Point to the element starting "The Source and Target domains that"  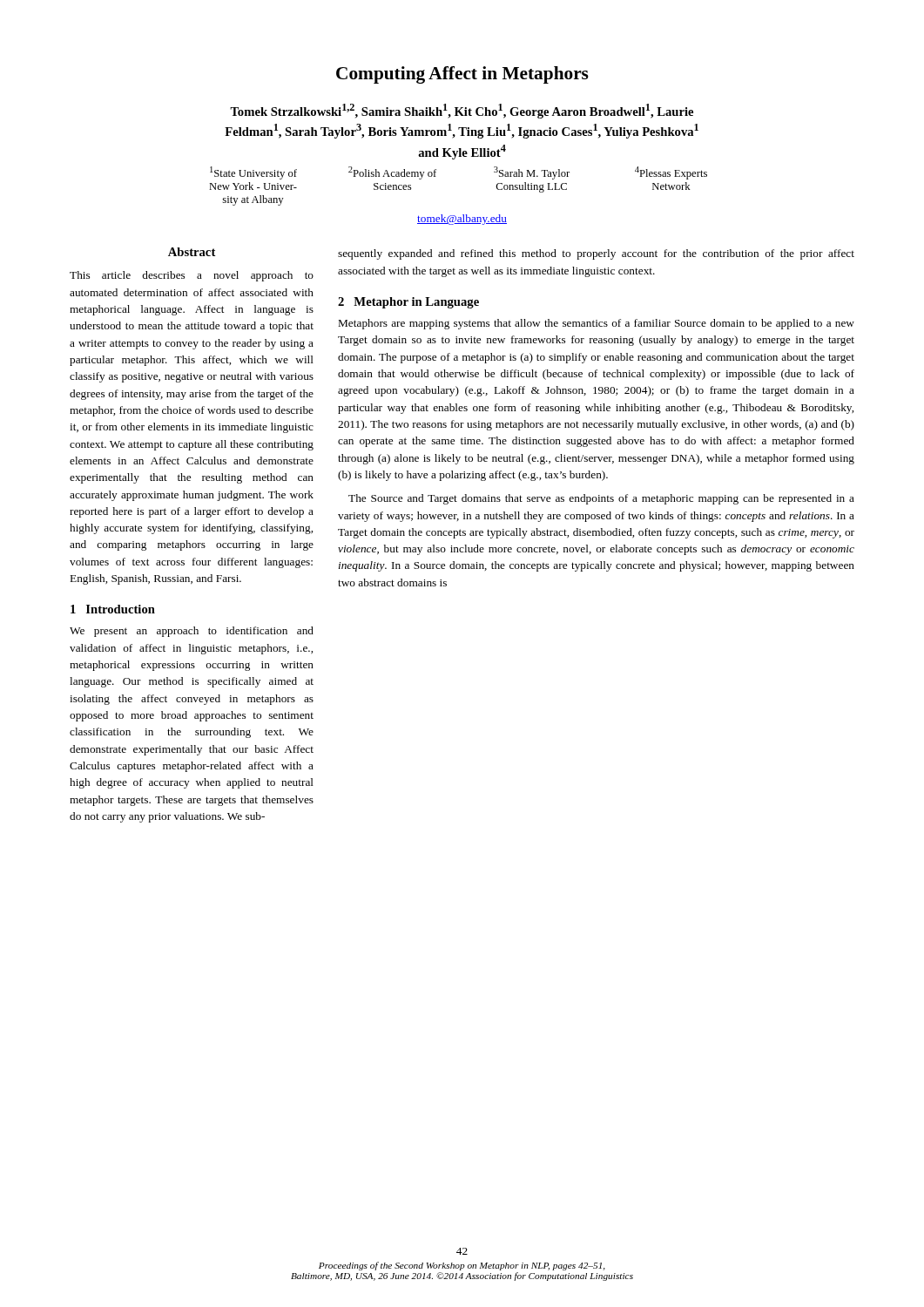coord(596,540)
